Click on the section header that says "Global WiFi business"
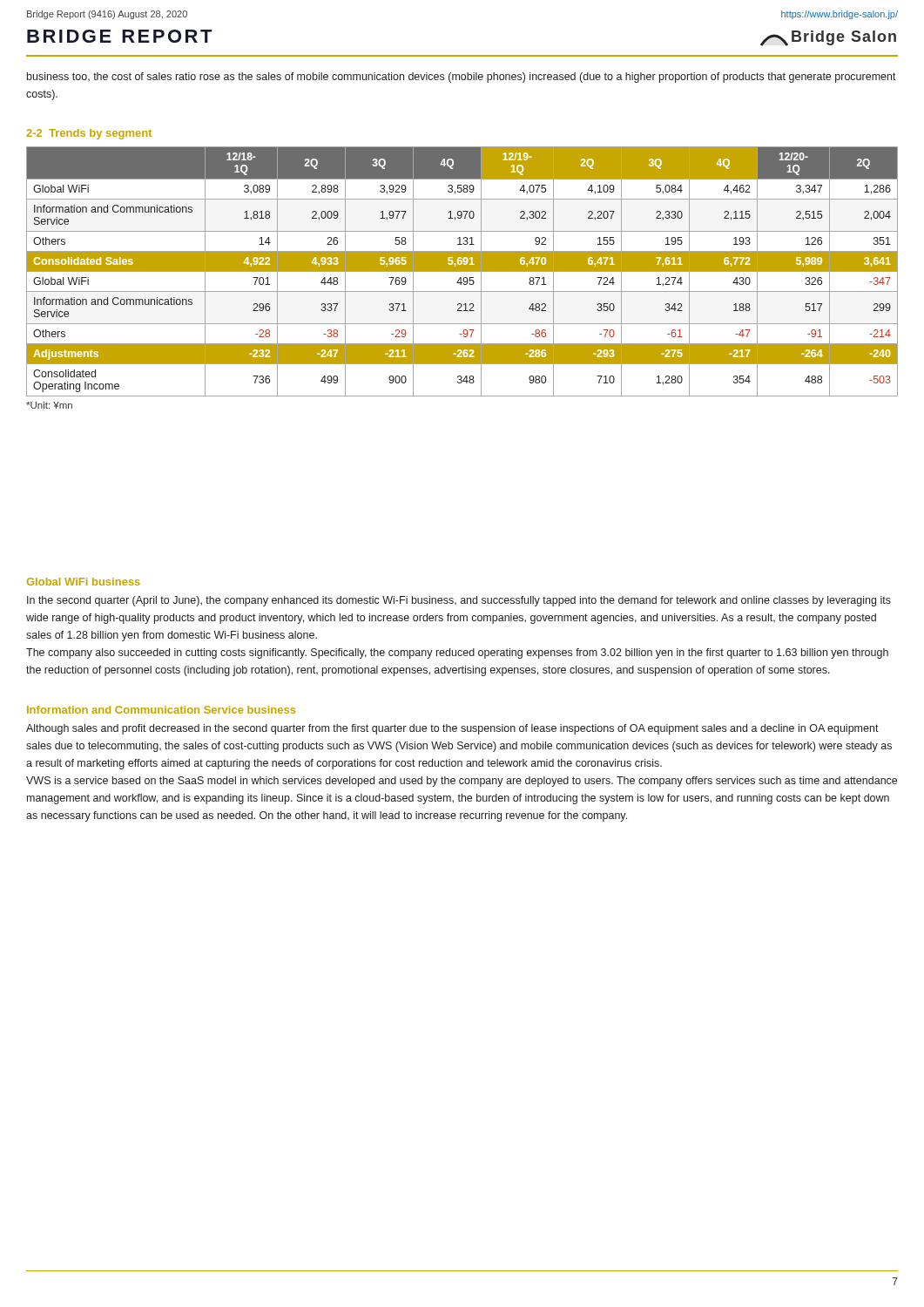This screenshot has height=1307, width=924. click(x=83, y=582)
